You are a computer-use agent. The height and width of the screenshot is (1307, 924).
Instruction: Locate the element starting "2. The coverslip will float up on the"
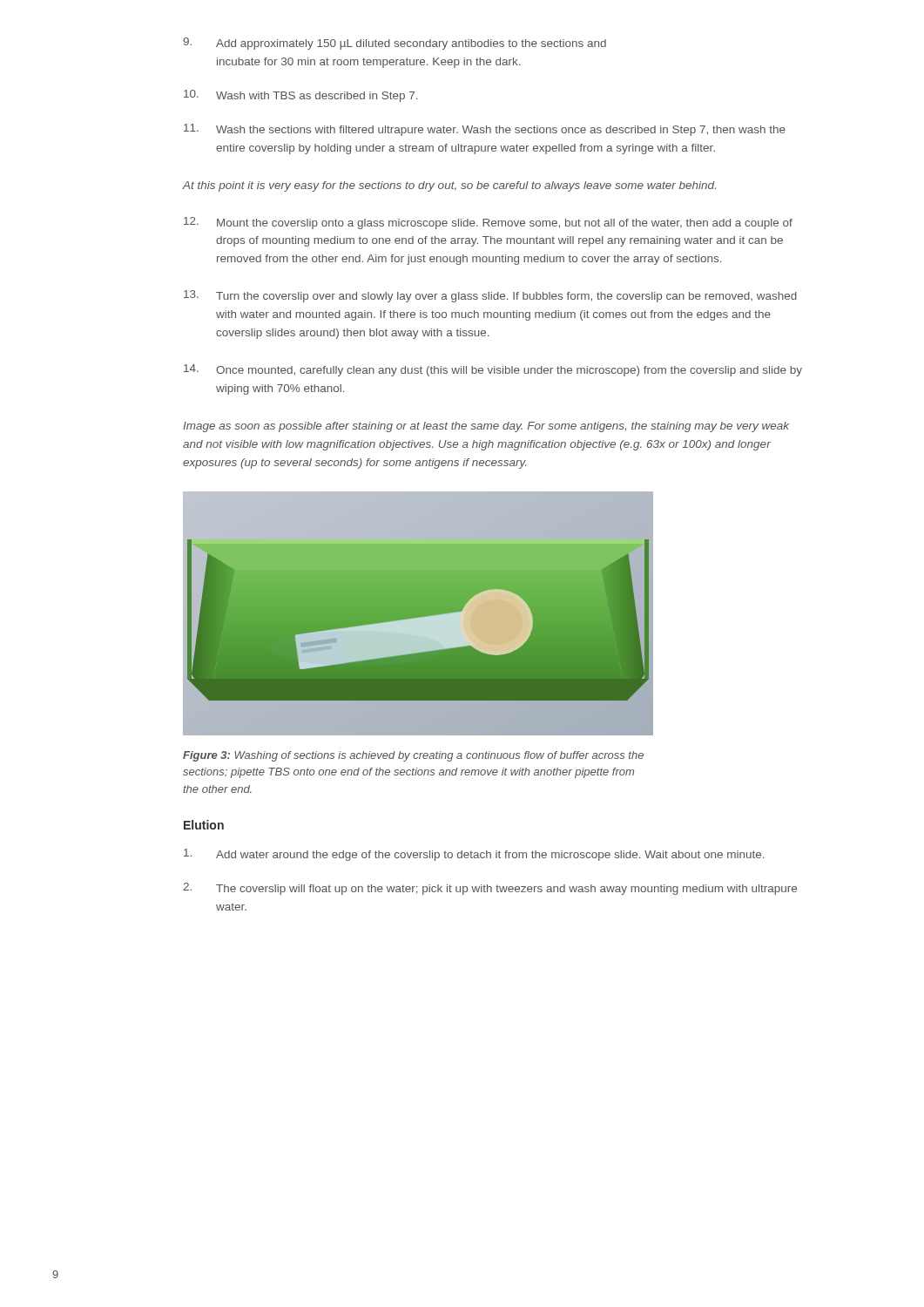pos(496,898)
